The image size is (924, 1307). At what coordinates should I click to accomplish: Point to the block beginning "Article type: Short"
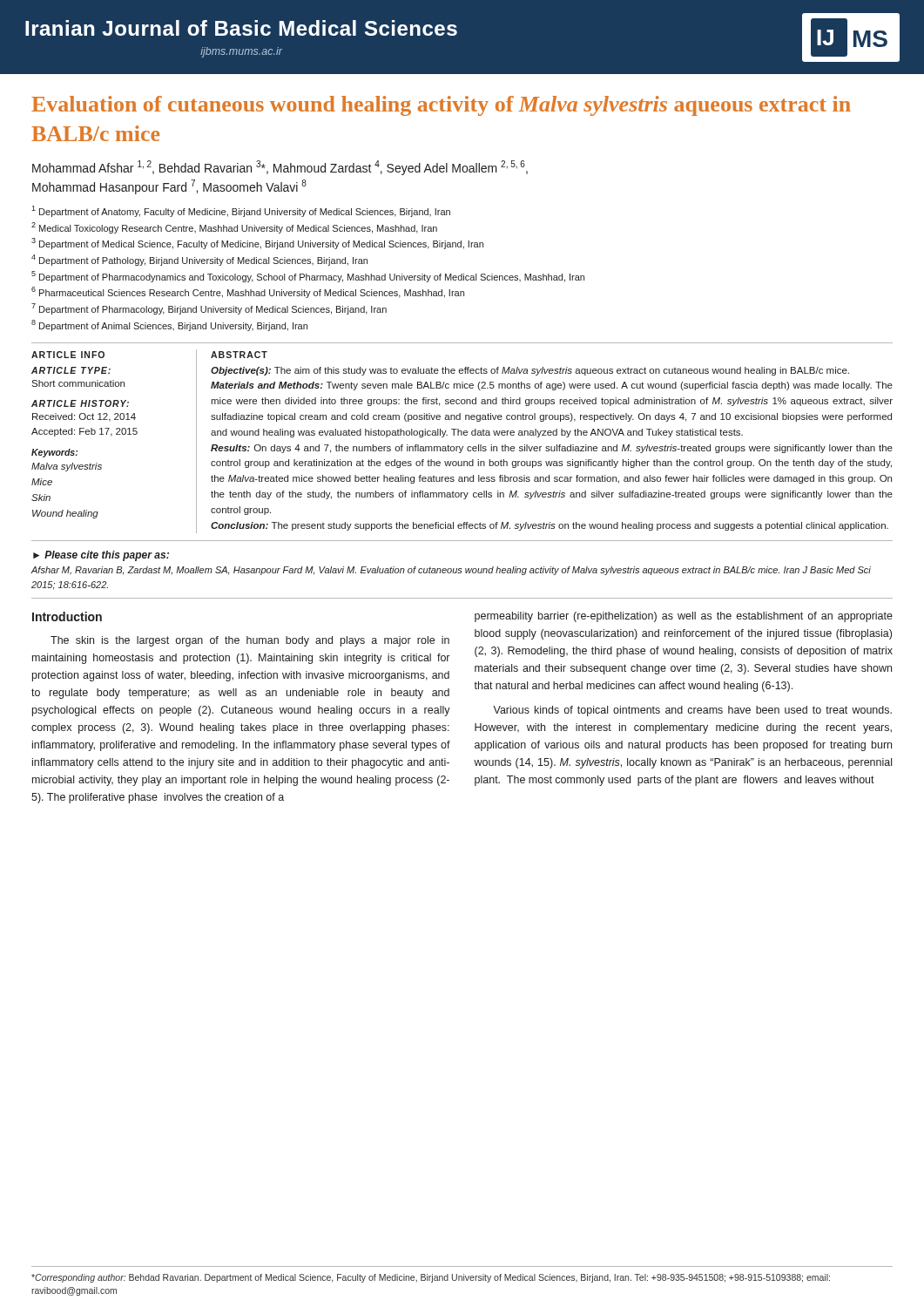tap(107, 377)
